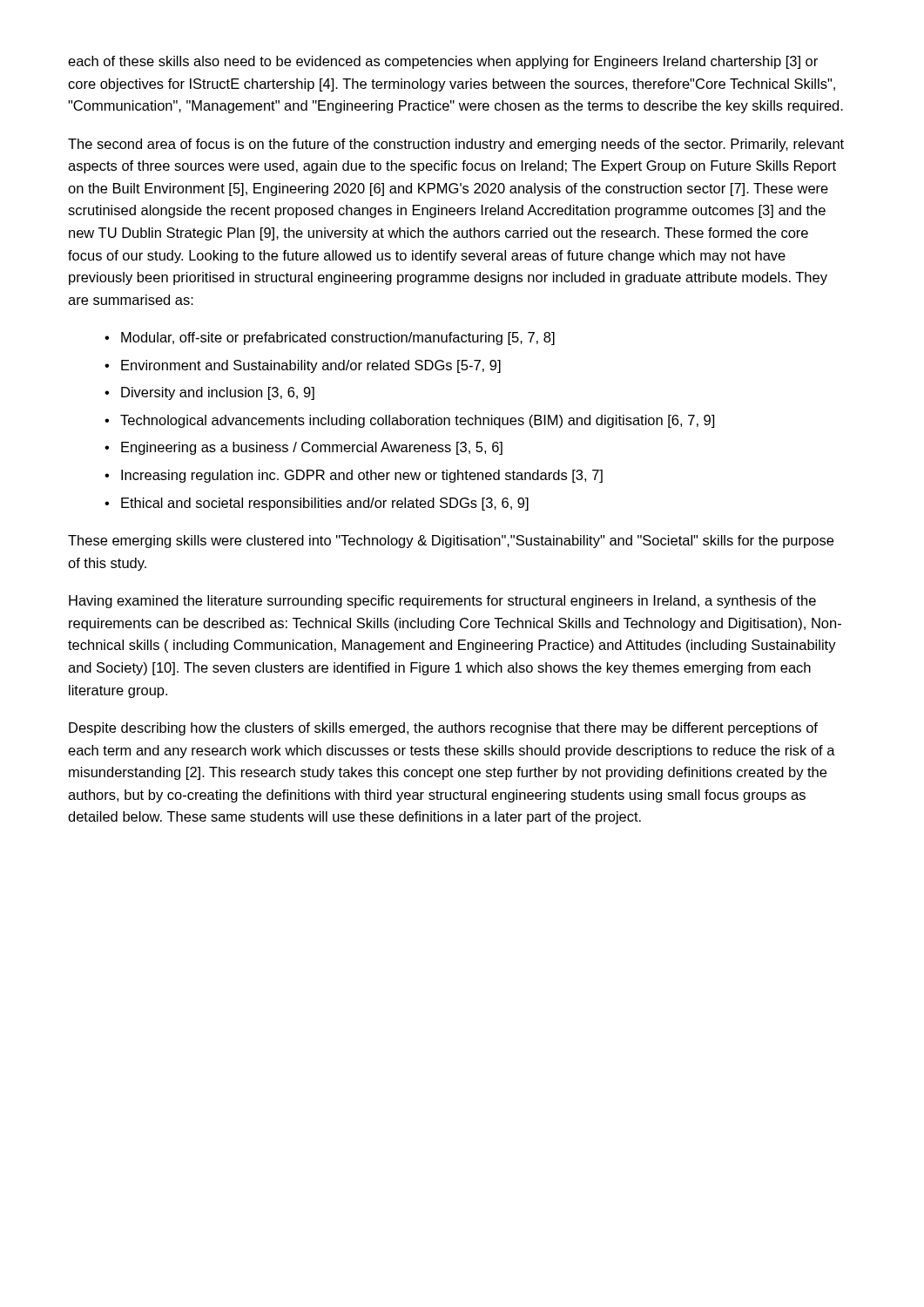Select the list item that says "Engineering as a business / Commercial"
924x1307 pixels.
(312, 447)
